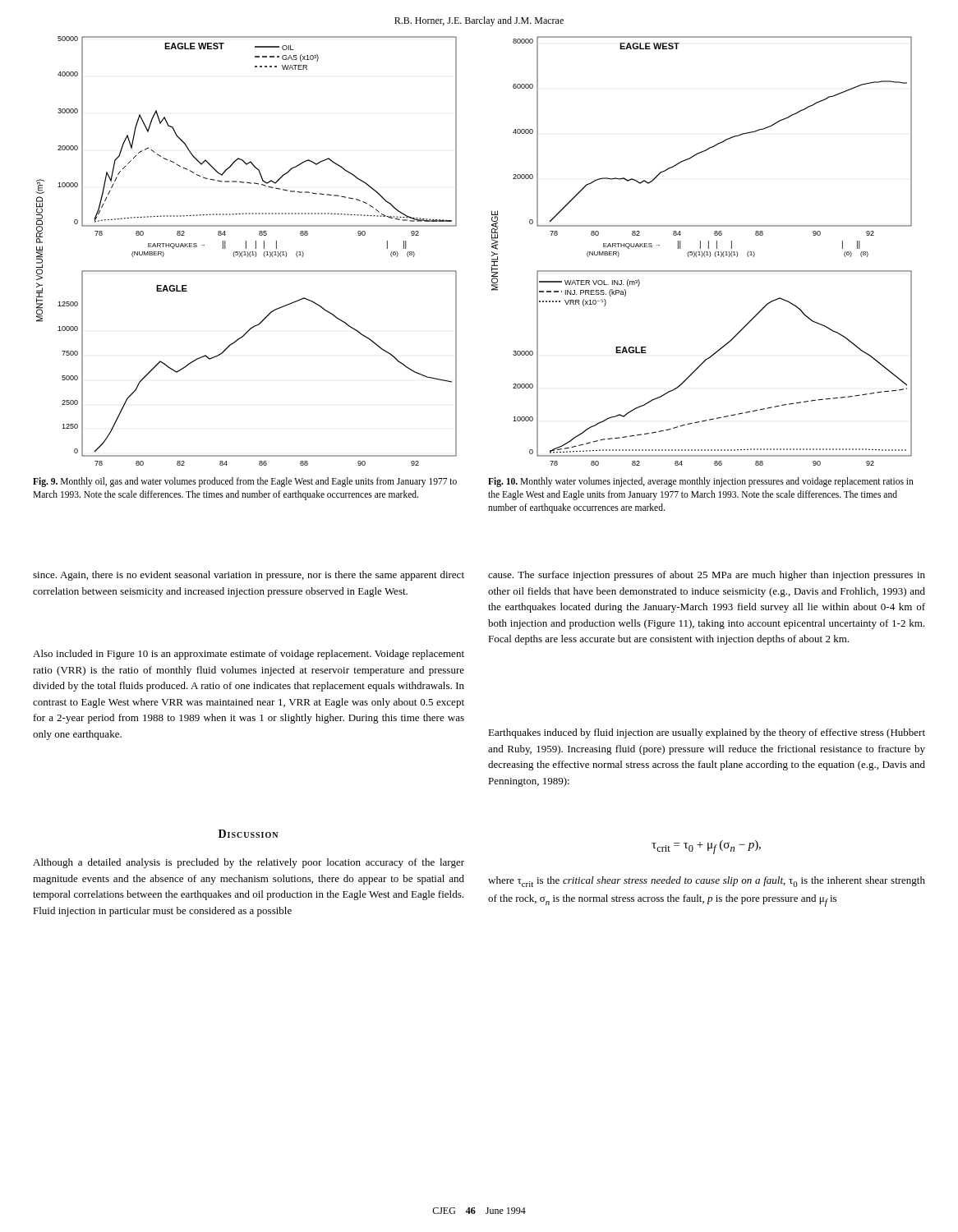
Task: Select the block starting "Fig. 9. Monthly oil,"
Action: point(245,488)
